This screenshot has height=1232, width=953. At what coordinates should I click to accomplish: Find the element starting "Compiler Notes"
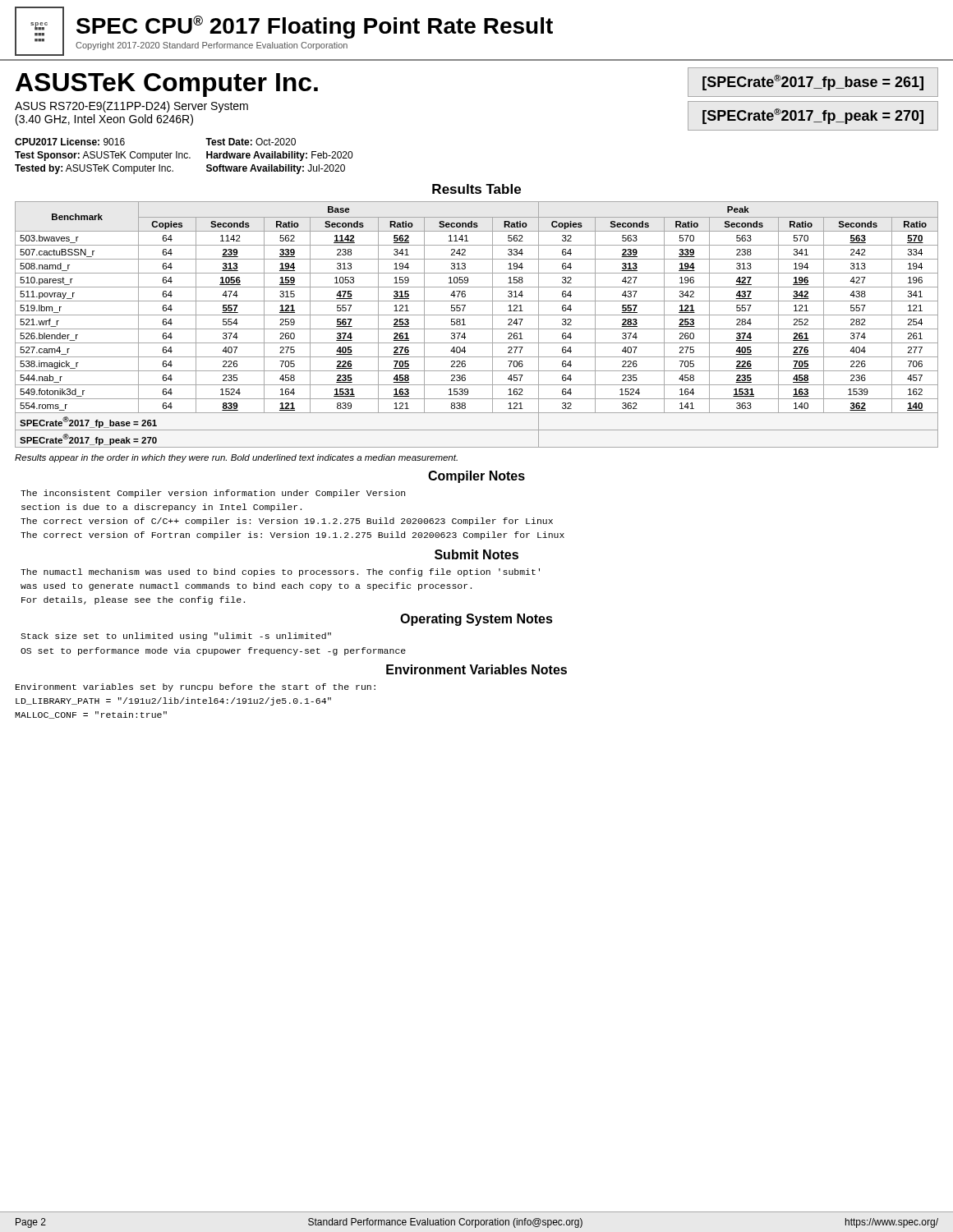click(476, 476)
